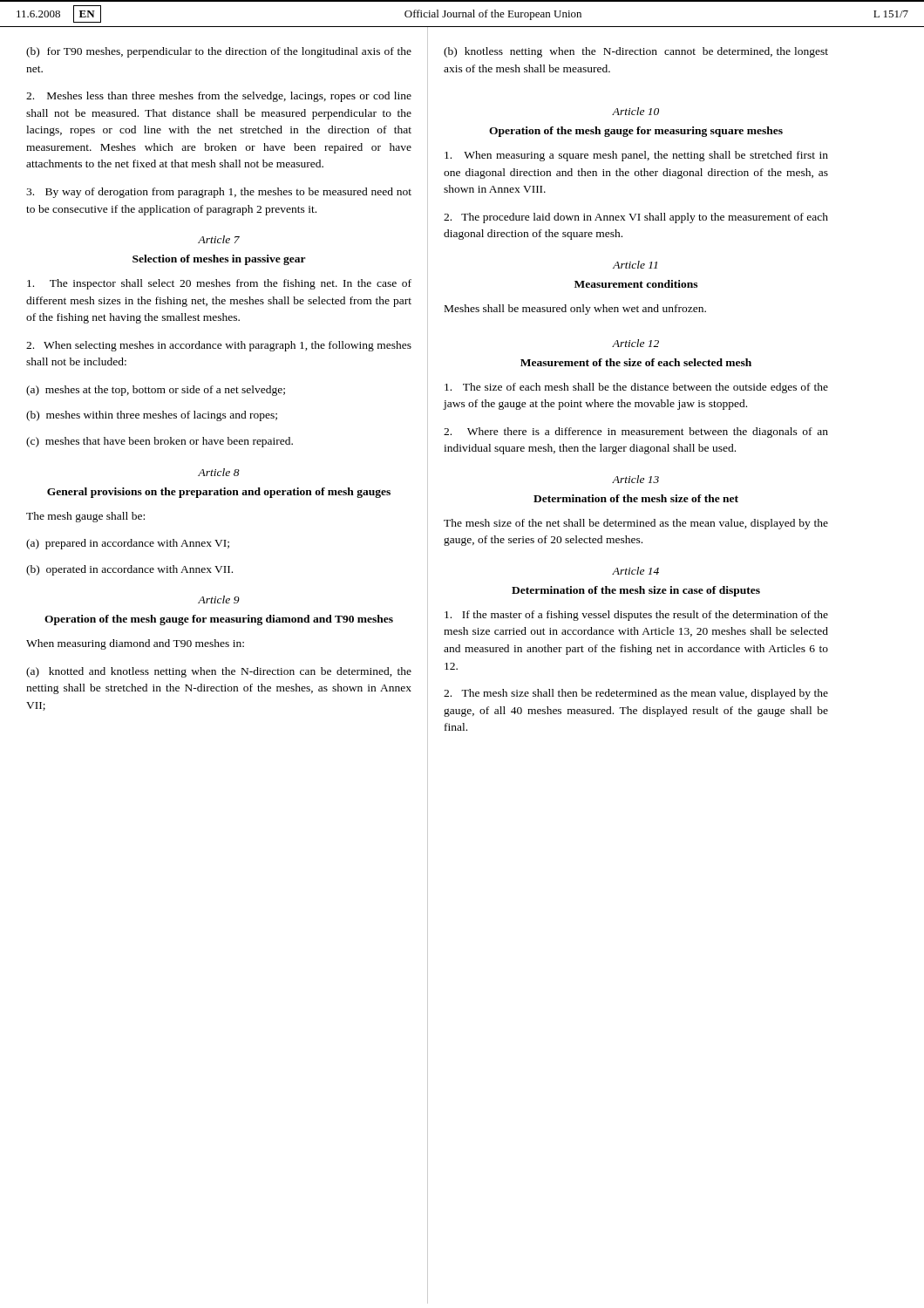Where does it say "Article 8"?
The height and width of the screenshot is (1308, 924).
point(219,472)
